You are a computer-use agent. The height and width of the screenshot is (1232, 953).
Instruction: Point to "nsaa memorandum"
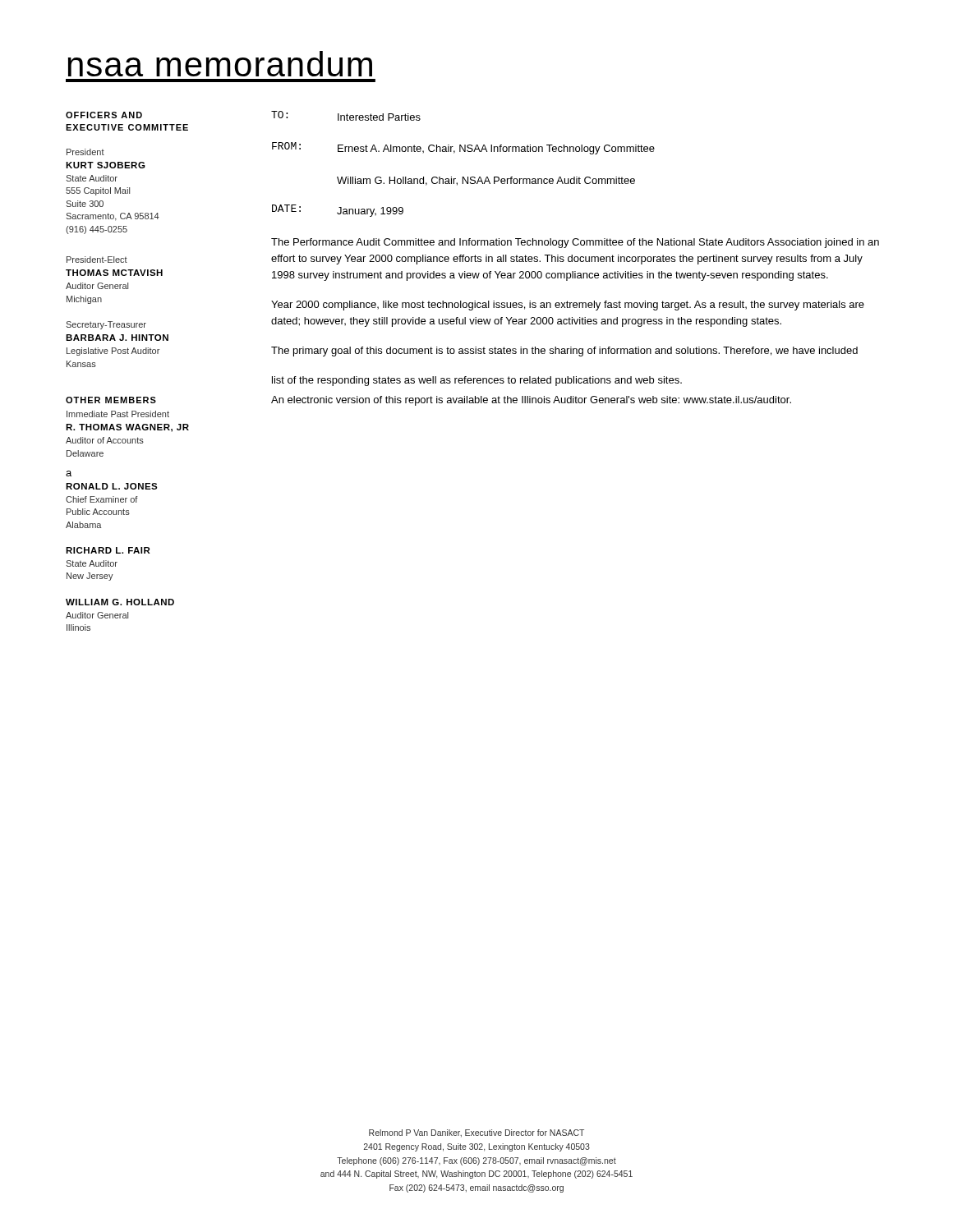[221, 65]
